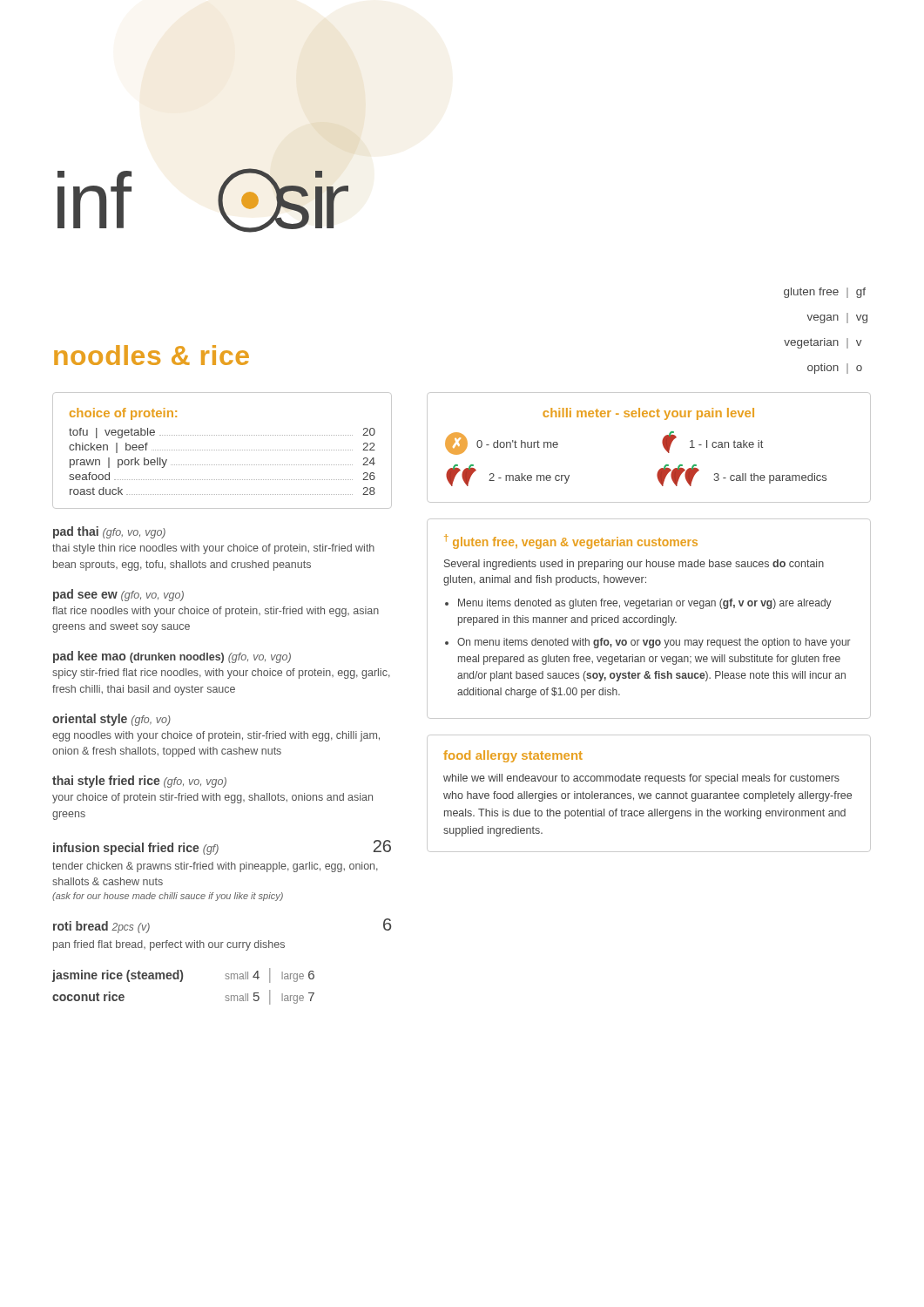Navigate to the passage starting "chilli meter - select your"

coord(648,414)
